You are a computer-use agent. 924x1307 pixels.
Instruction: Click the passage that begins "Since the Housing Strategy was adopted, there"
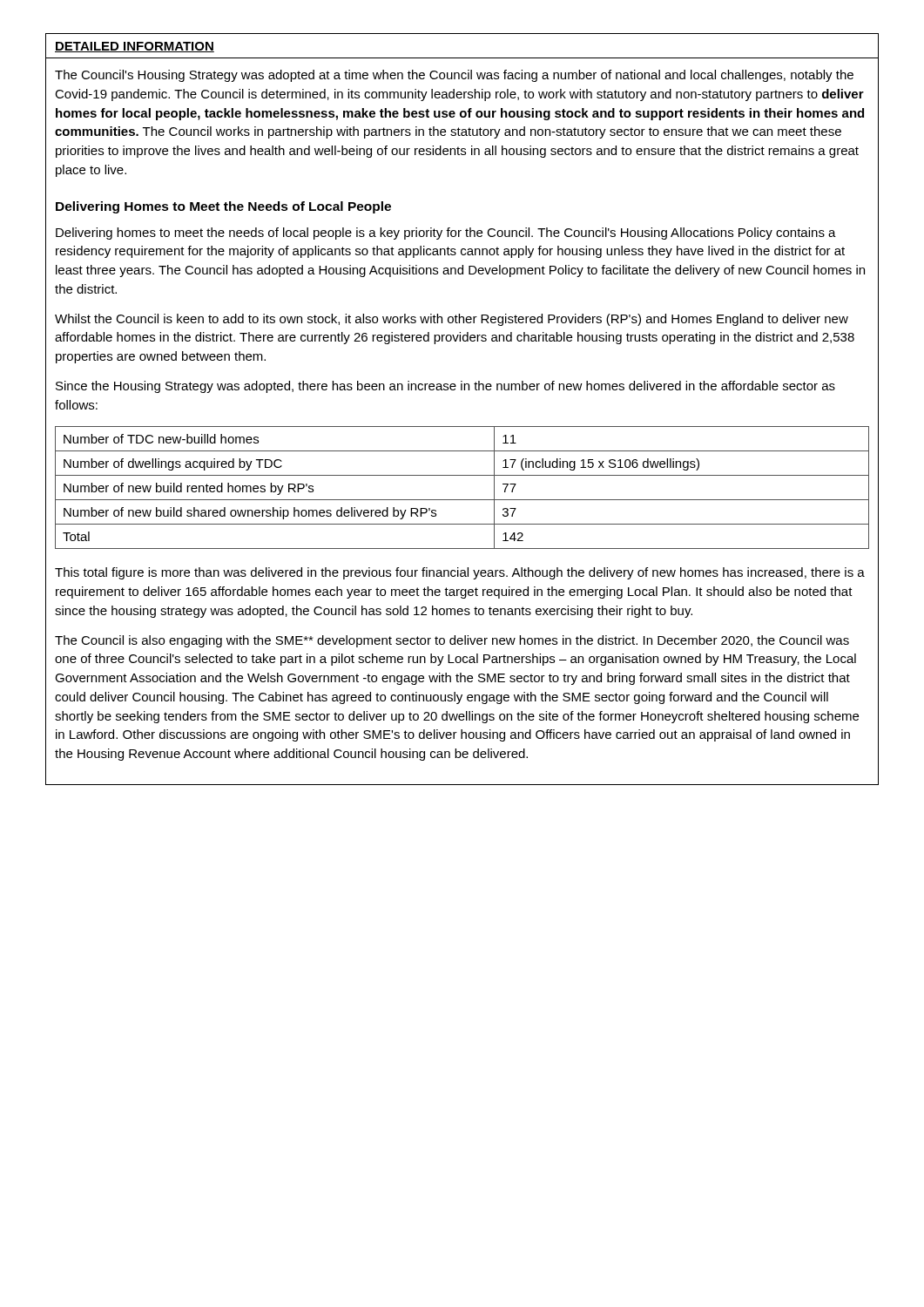[445, 395]
